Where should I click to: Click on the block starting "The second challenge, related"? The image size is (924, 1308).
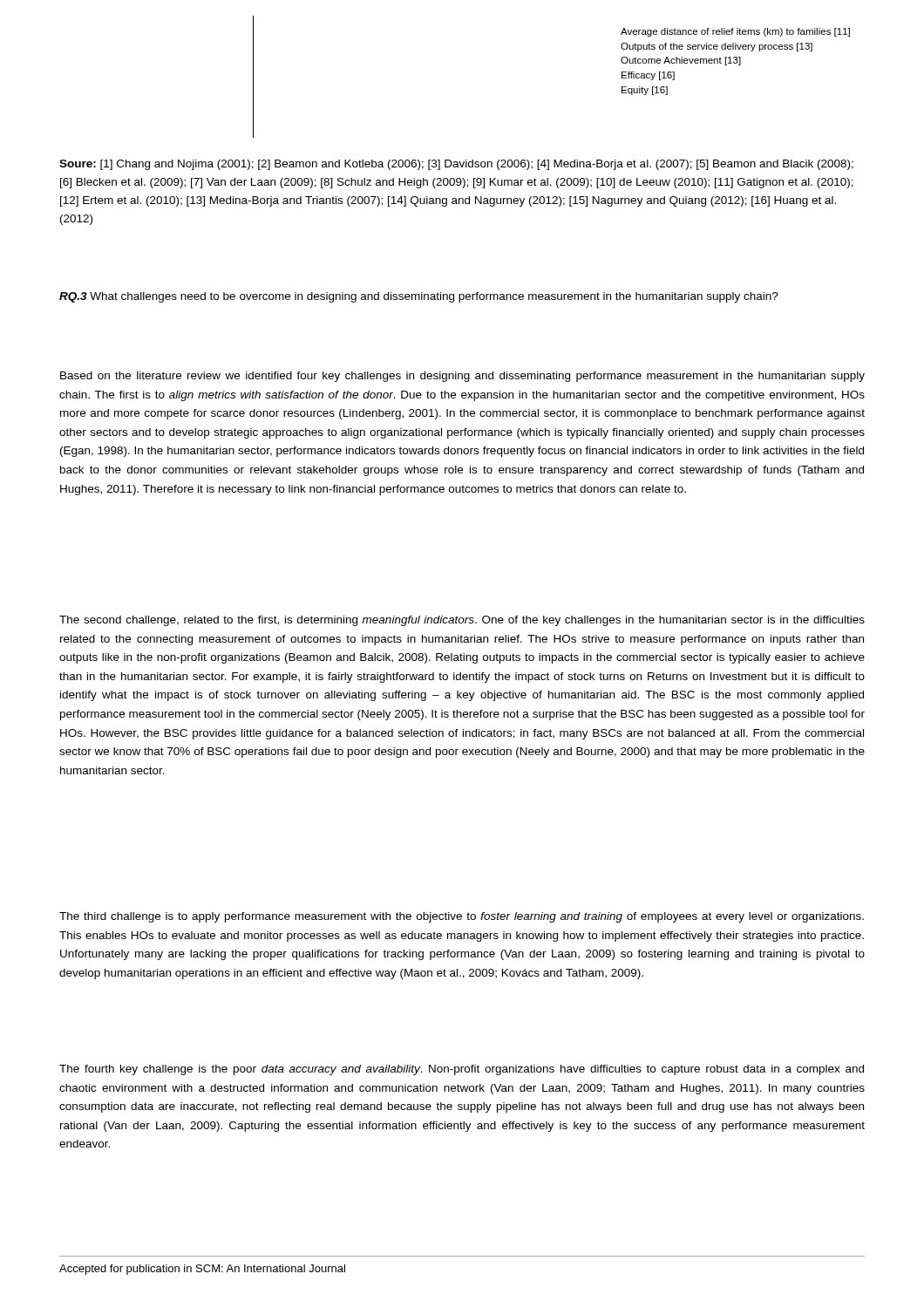tap(462, 695)
